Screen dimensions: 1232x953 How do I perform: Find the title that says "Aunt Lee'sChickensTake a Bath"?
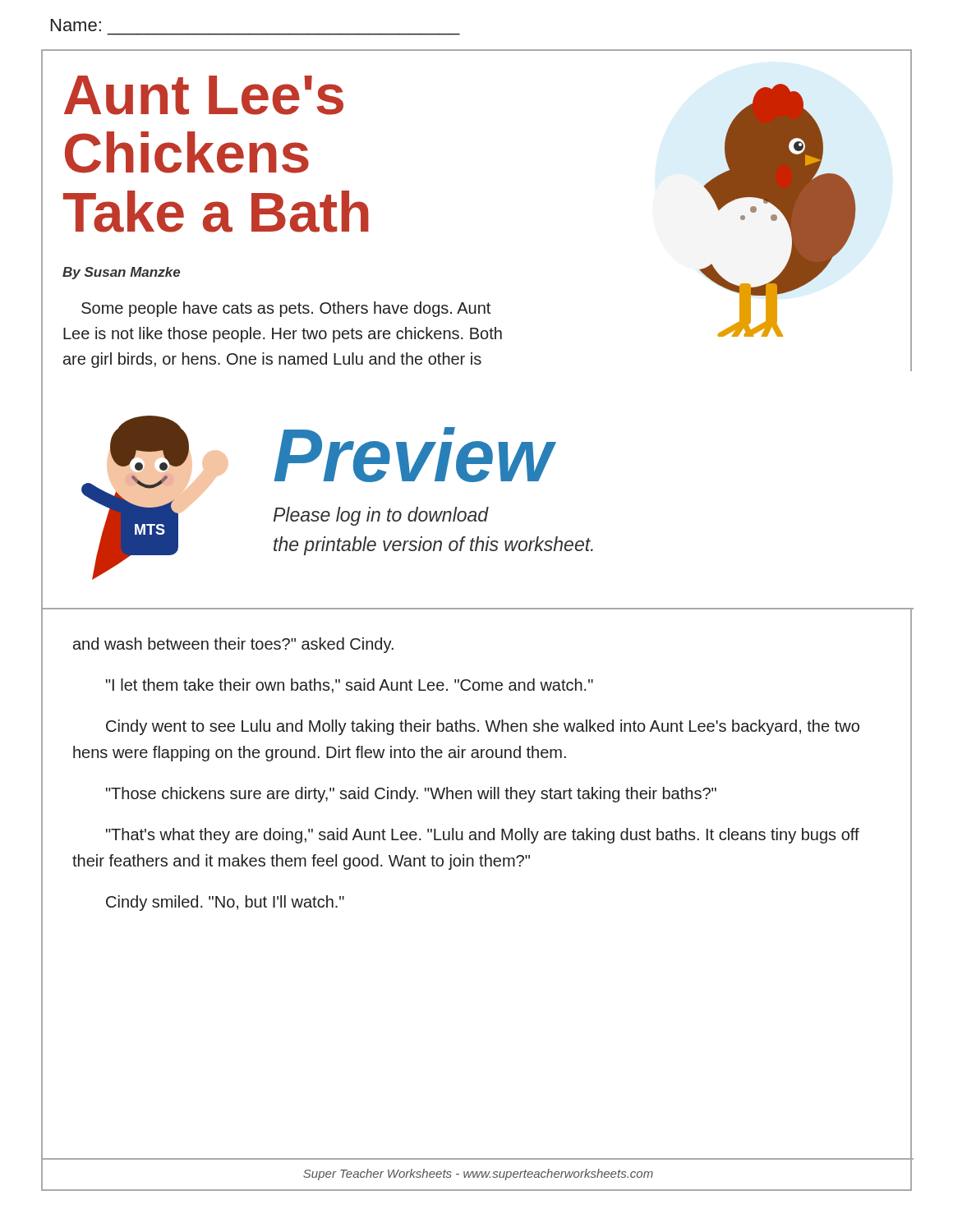264,154
